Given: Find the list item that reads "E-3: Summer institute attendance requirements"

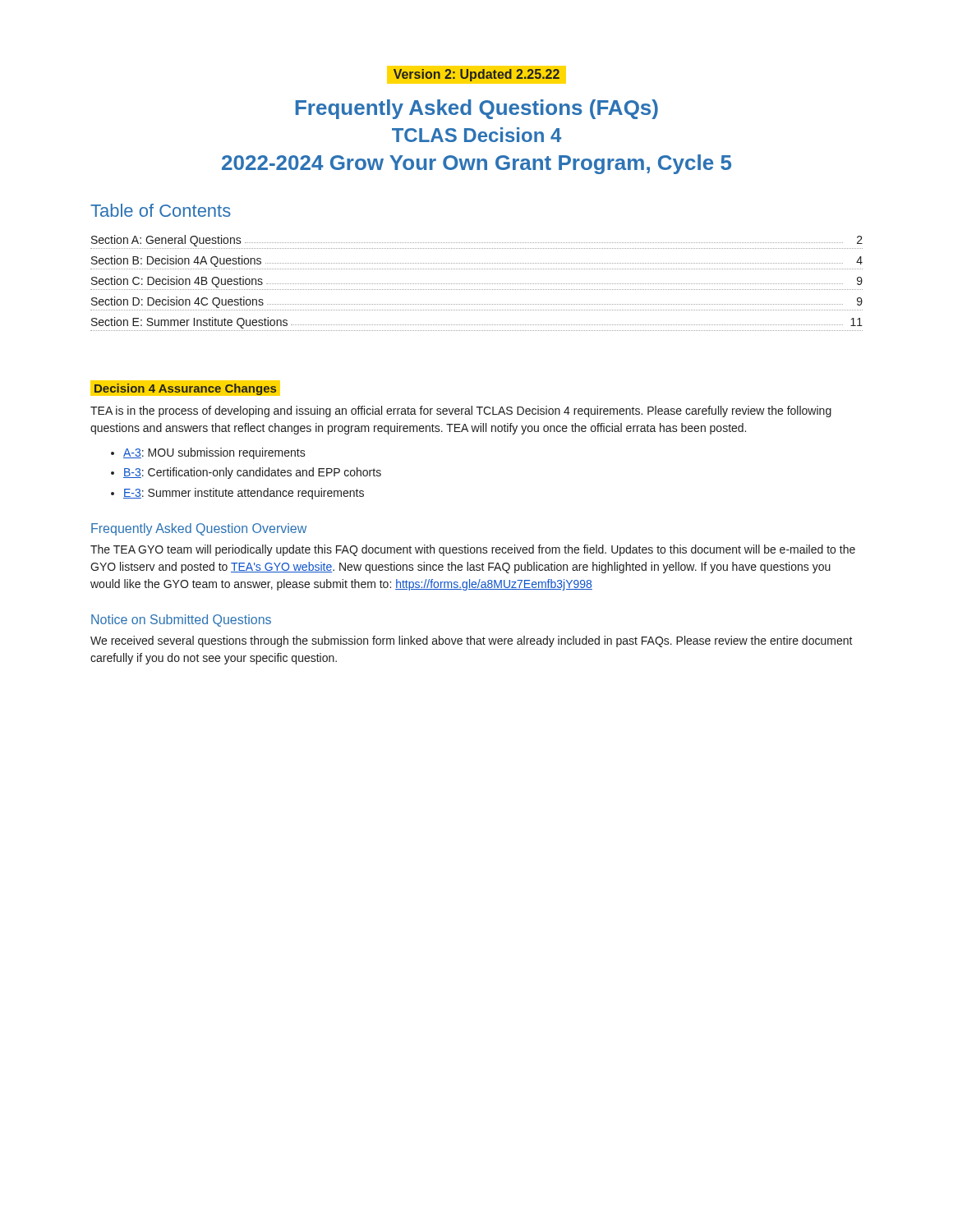Looking at the screenshot, I should pos(244,493).
